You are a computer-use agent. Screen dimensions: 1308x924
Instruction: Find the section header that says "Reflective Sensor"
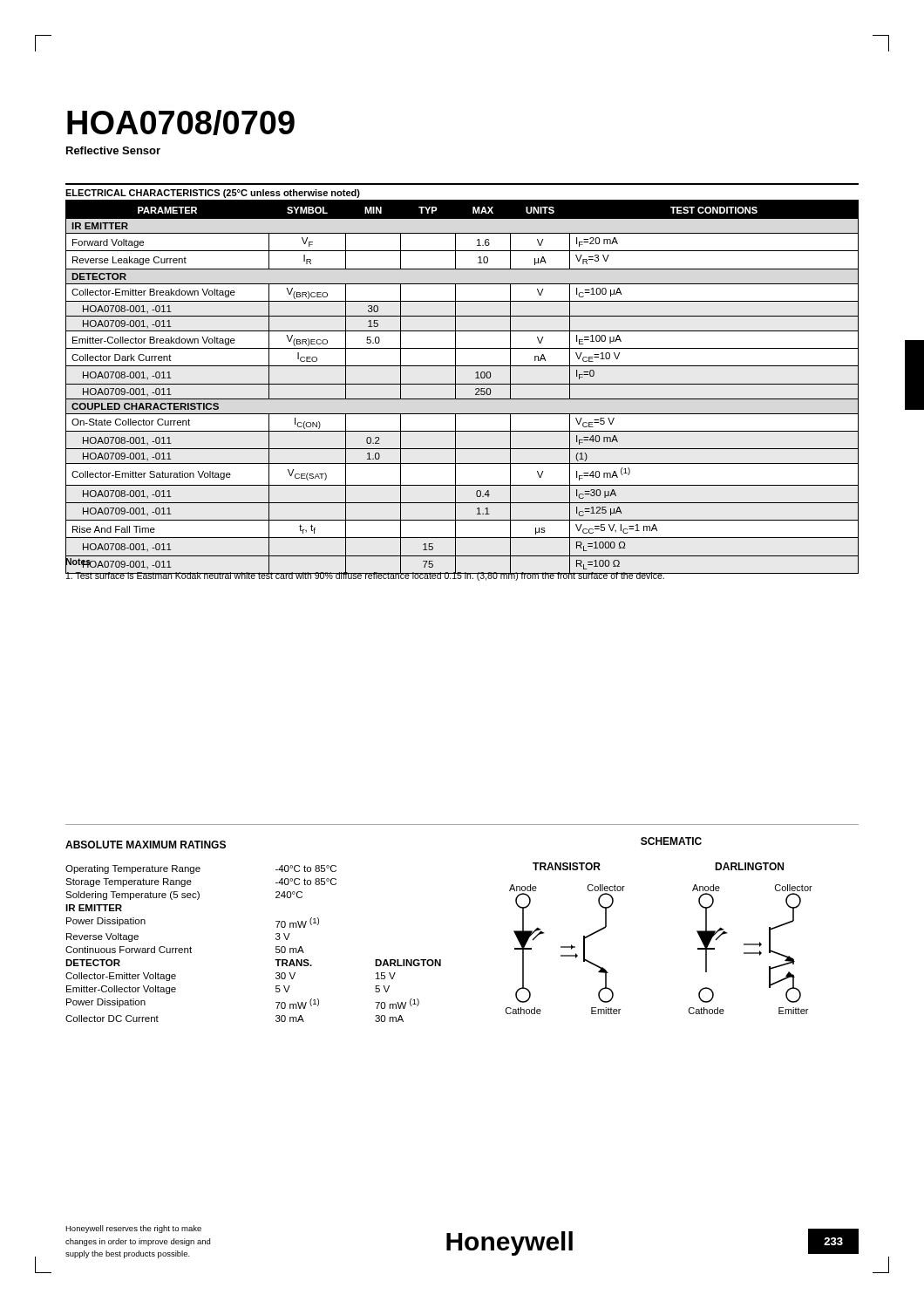pyautogui.click(x=113, y=150)
